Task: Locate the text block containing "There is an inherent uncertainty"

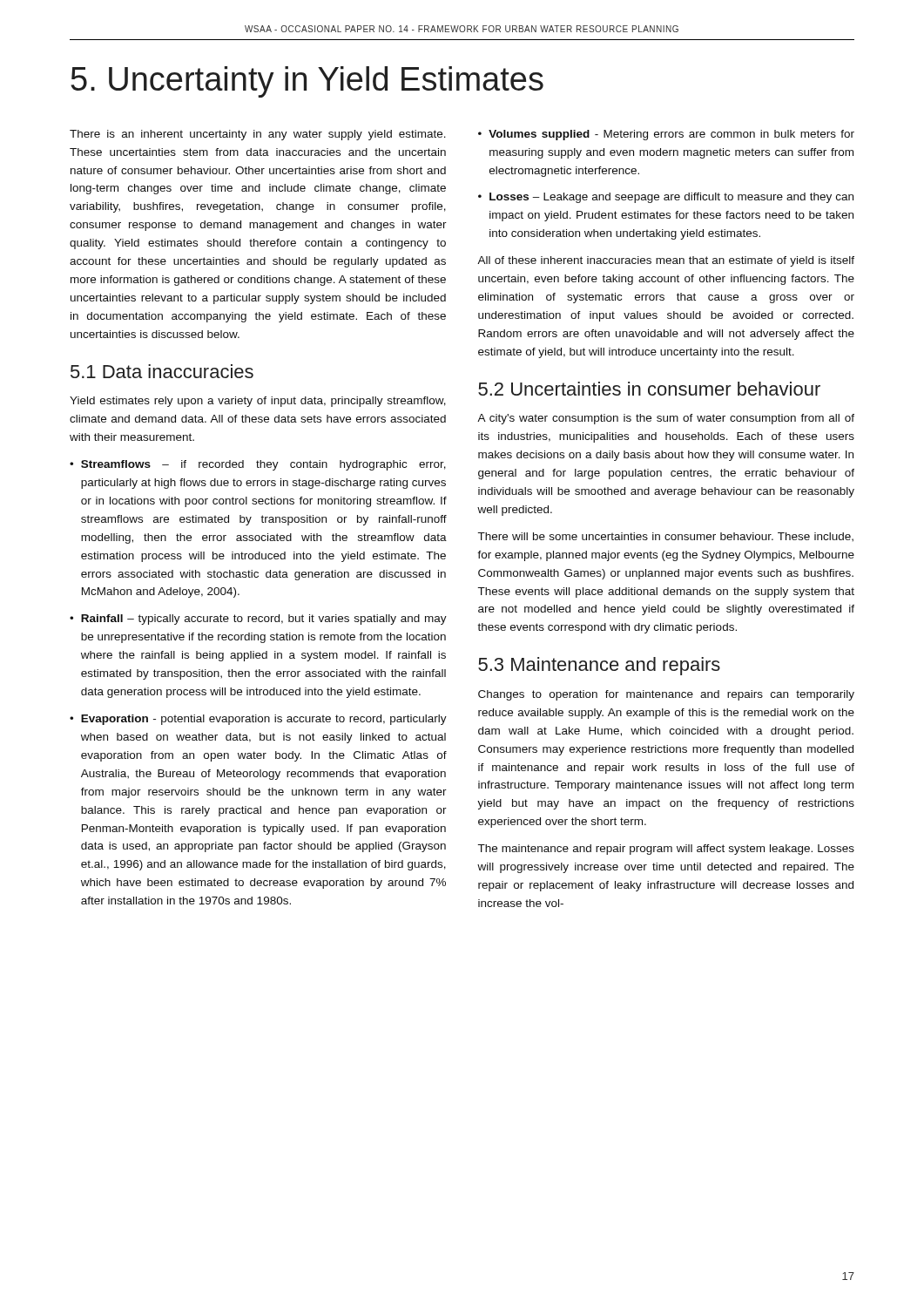Action: tap(258, 234)
